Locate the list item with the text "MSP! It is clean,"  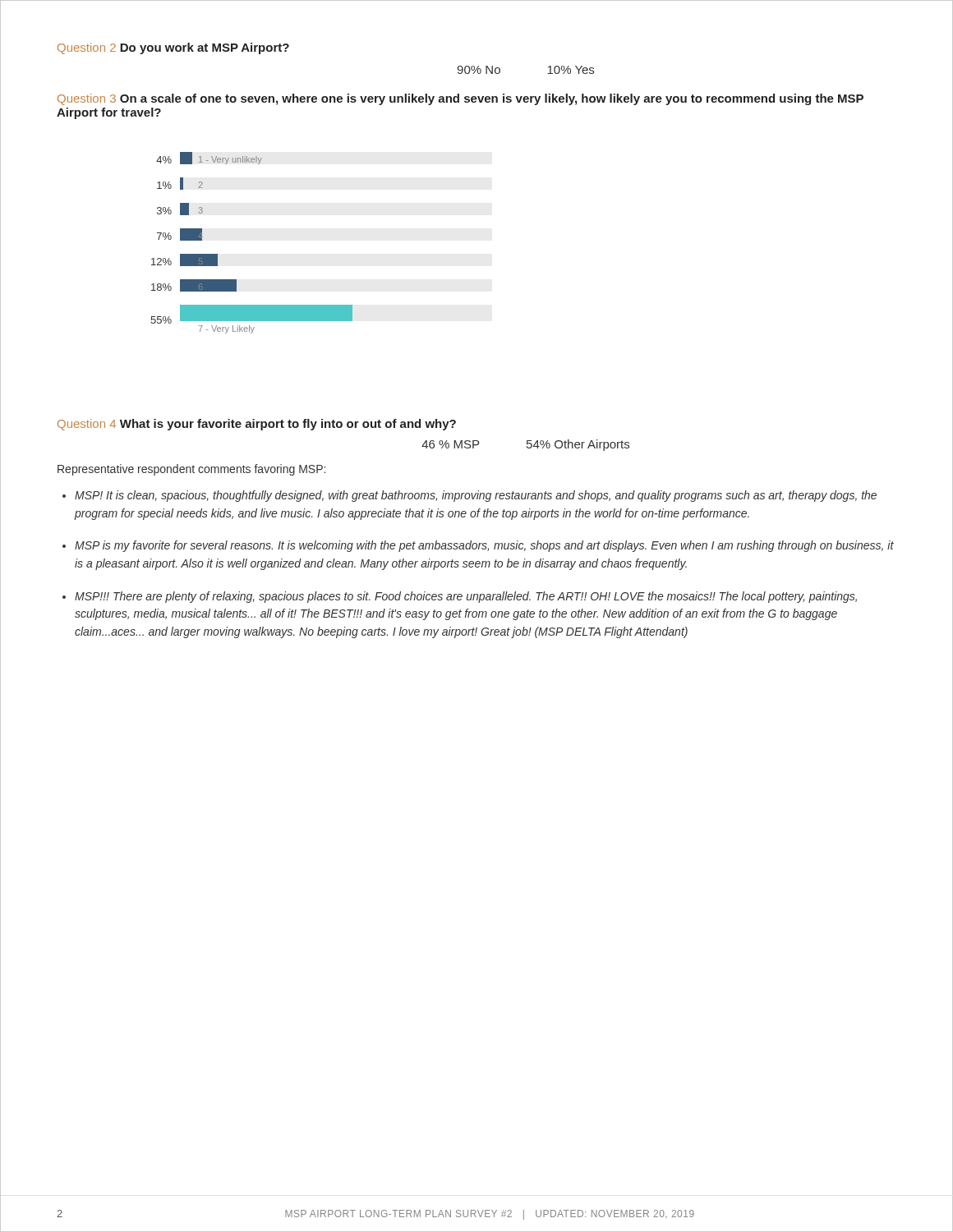click(476, 504)
